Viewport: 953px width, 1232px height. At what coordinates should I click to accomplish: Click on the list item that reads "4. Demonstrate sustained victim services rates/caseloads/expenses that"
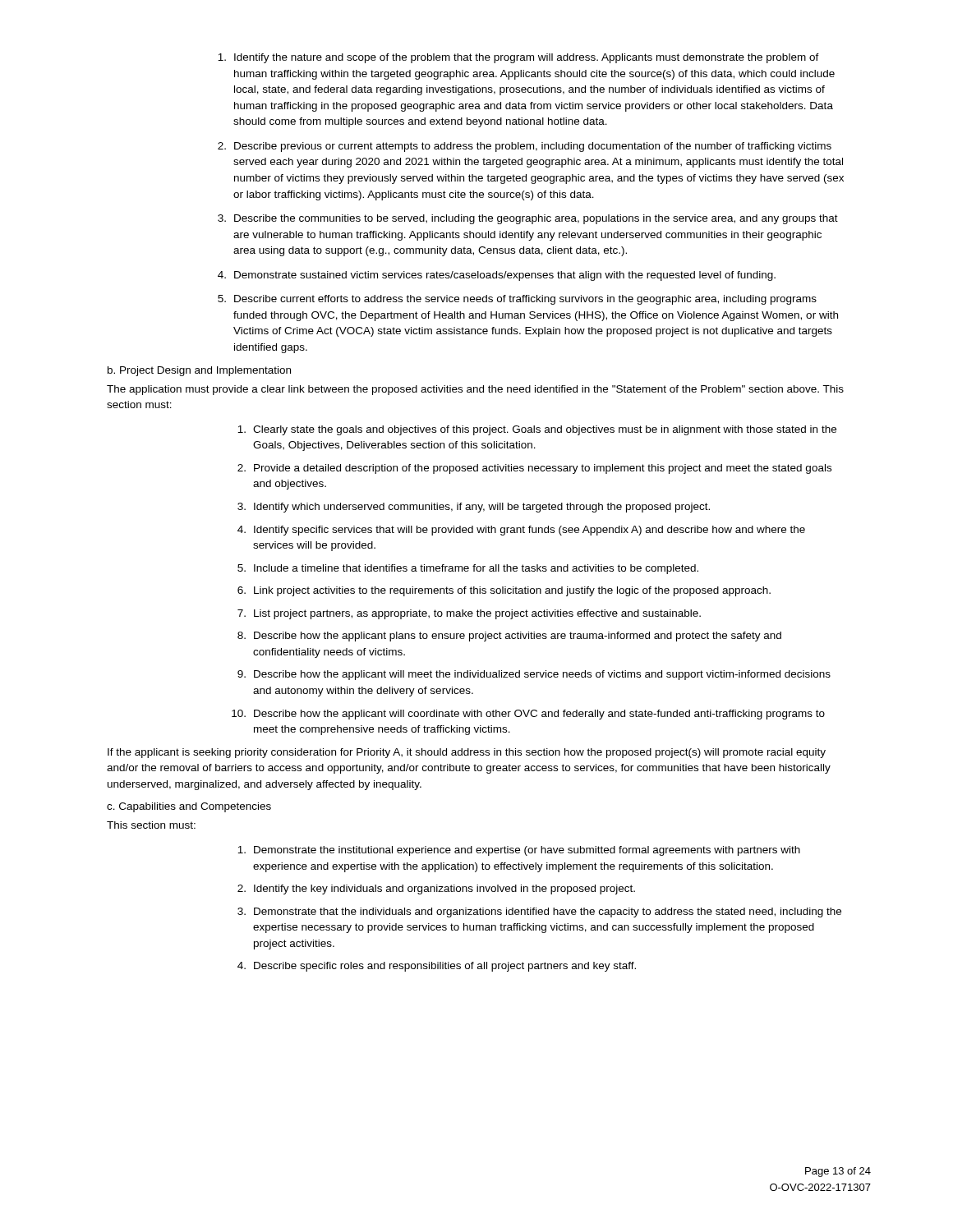coord(476,275)
